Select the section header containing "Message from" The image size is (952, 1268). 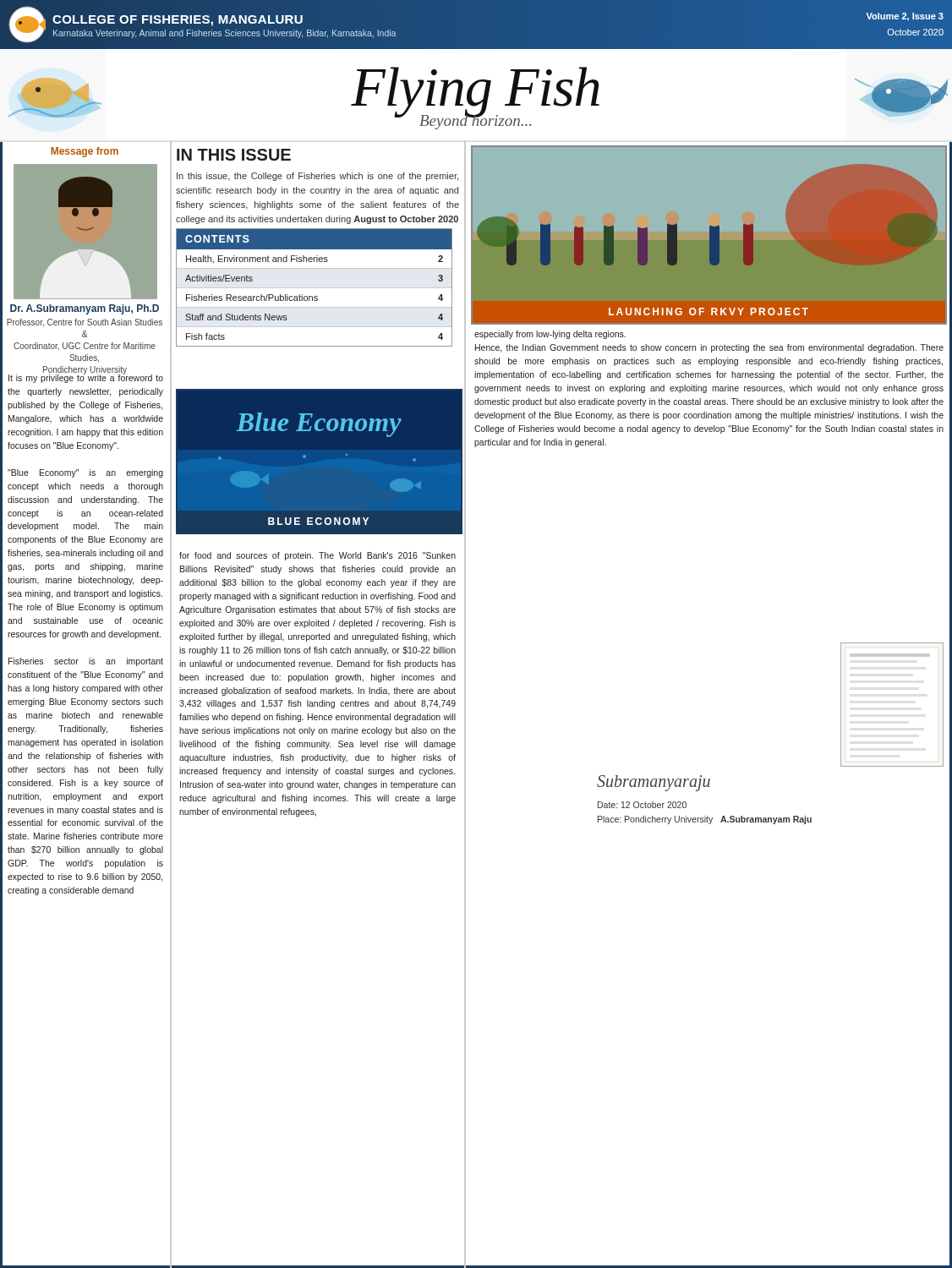(x=85, y=151)
